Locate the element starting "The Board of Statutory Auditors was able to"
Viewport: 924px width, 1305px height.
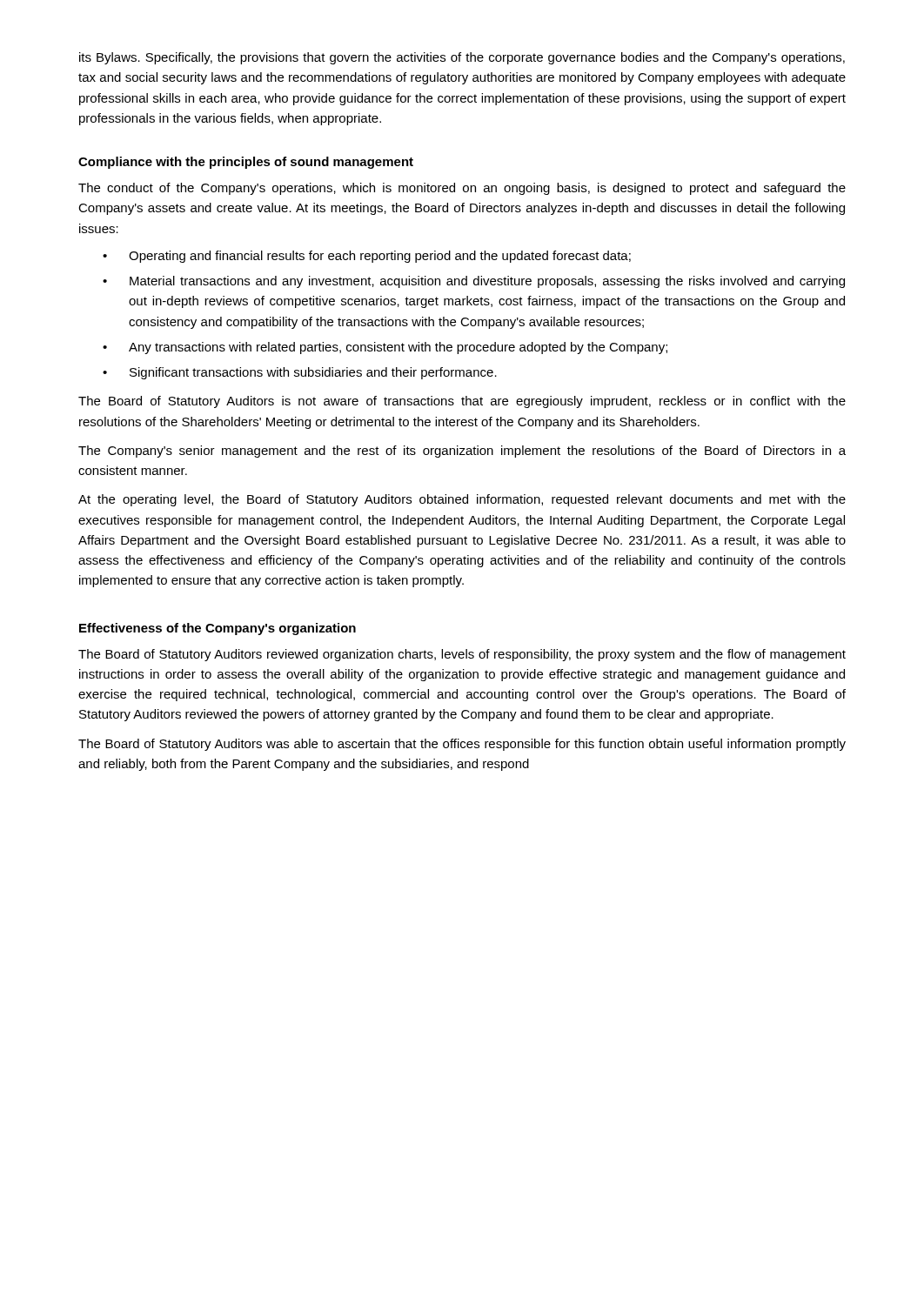pos(462,753)
